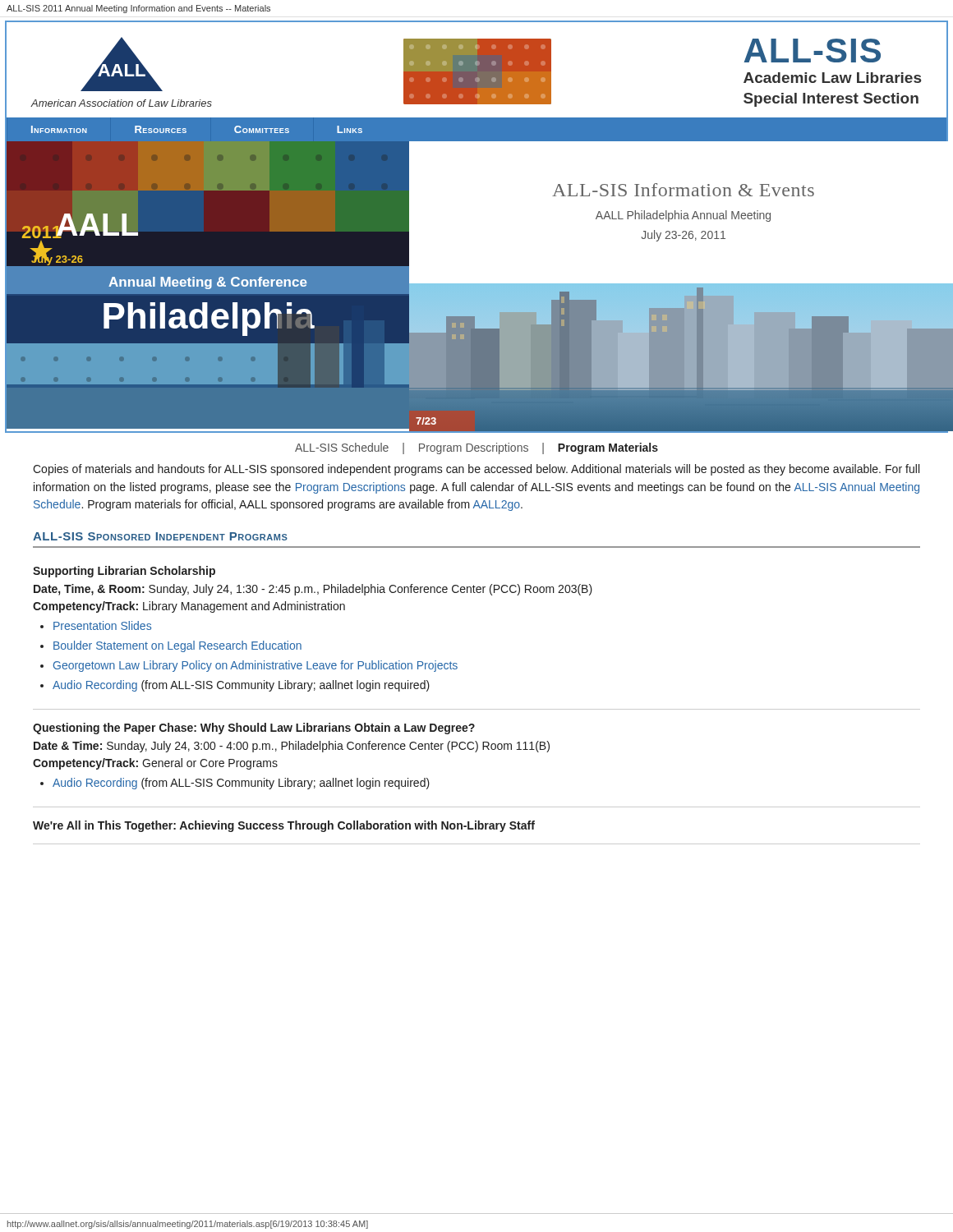Find the passage starting "Presentation Slides"
The width and height of the screenshot is (953, 1232).
[x=102, y=626]
